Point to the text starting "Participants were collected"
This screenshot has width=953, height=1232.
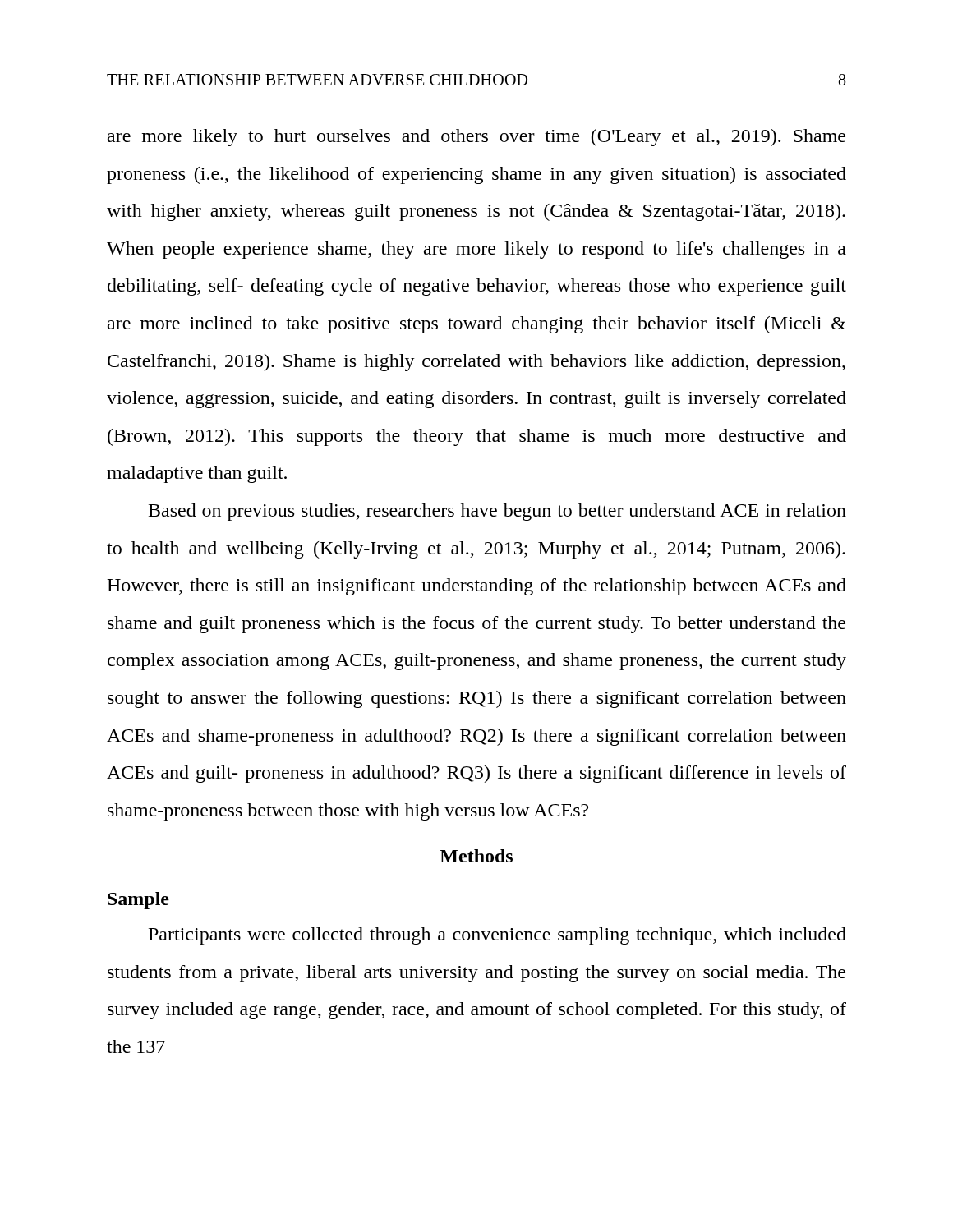[x=476, y=990]
